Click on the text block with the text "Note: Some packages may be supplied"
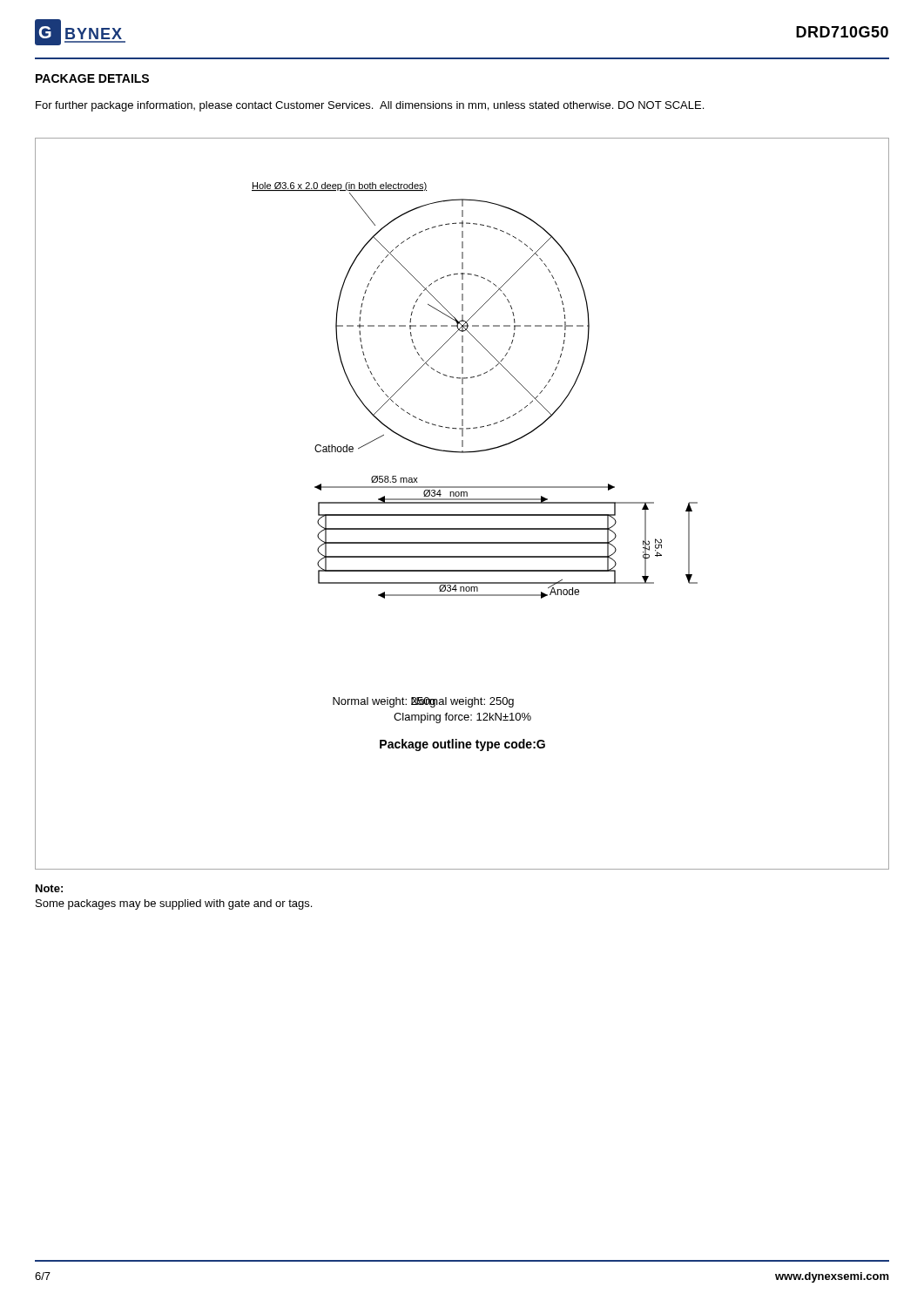Viewport: 924px width, 1307px height. pos(49,888)
